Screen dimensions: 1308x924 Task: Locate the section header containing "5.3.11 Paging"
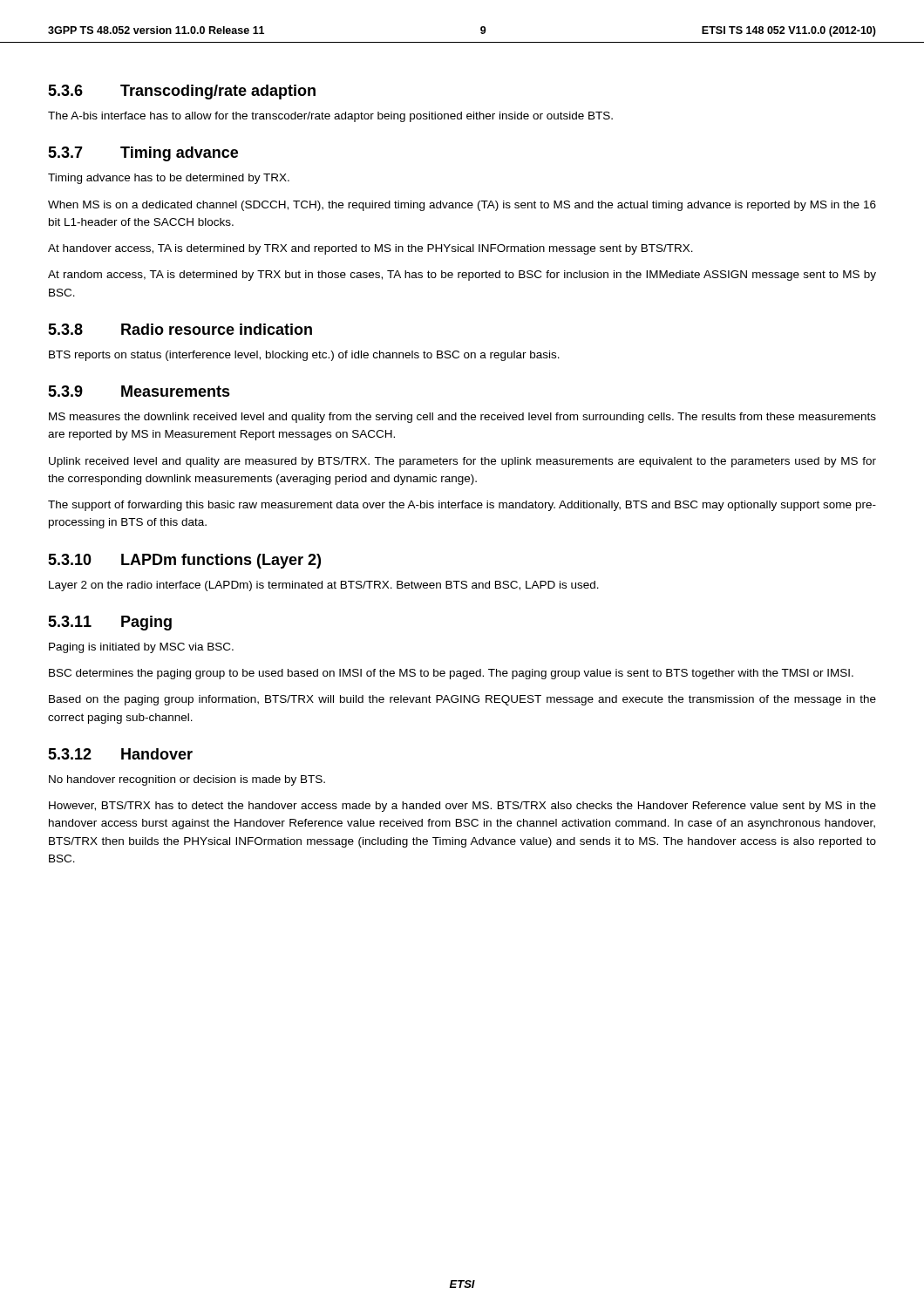coord(110,622)
